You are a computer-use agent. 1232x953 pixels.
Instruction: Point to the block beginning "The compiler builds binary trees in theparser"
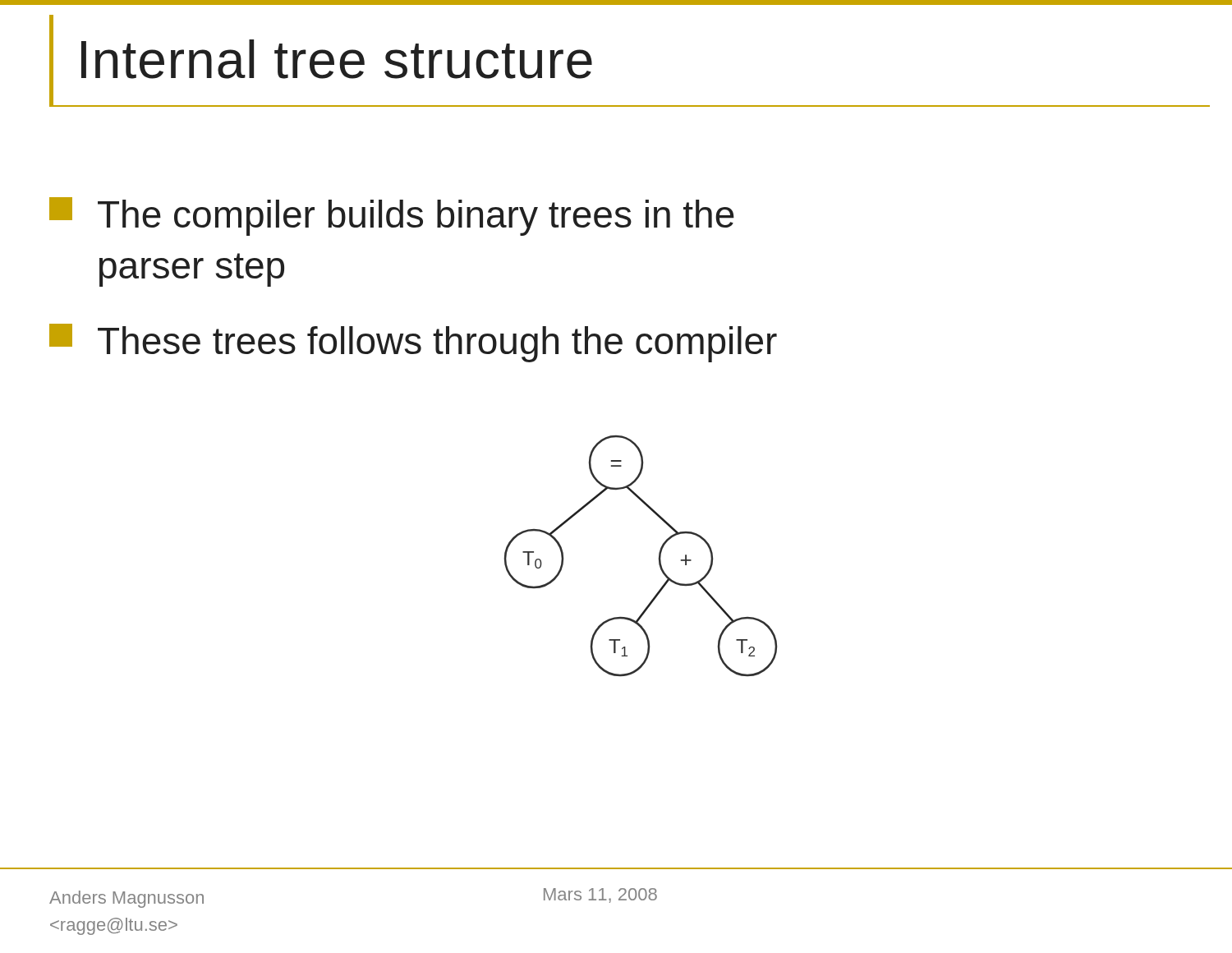392,240
